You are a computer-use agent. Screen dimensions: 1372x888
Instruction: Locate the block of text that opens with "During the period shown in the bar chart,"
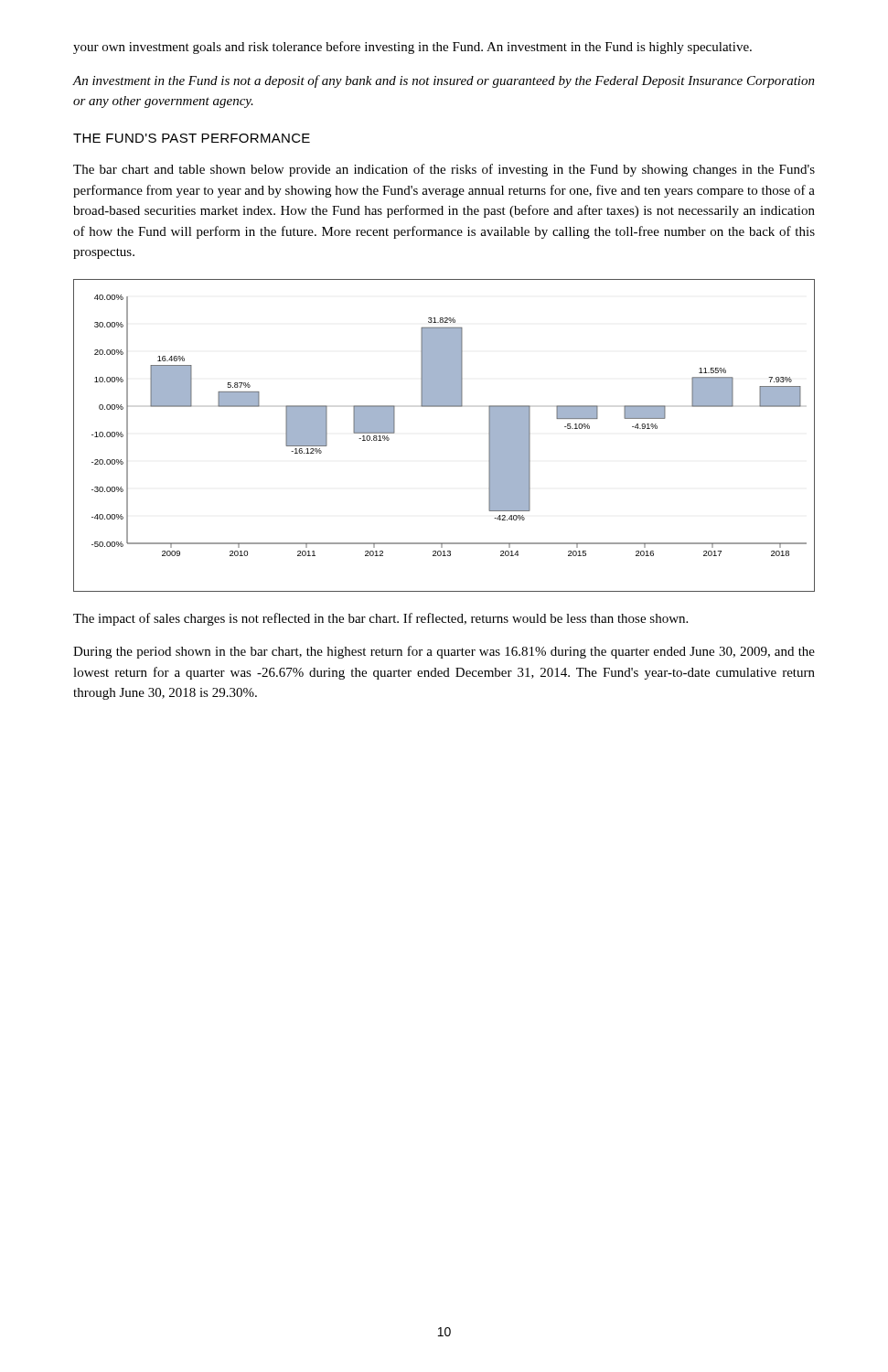click(x=444, y=672)
